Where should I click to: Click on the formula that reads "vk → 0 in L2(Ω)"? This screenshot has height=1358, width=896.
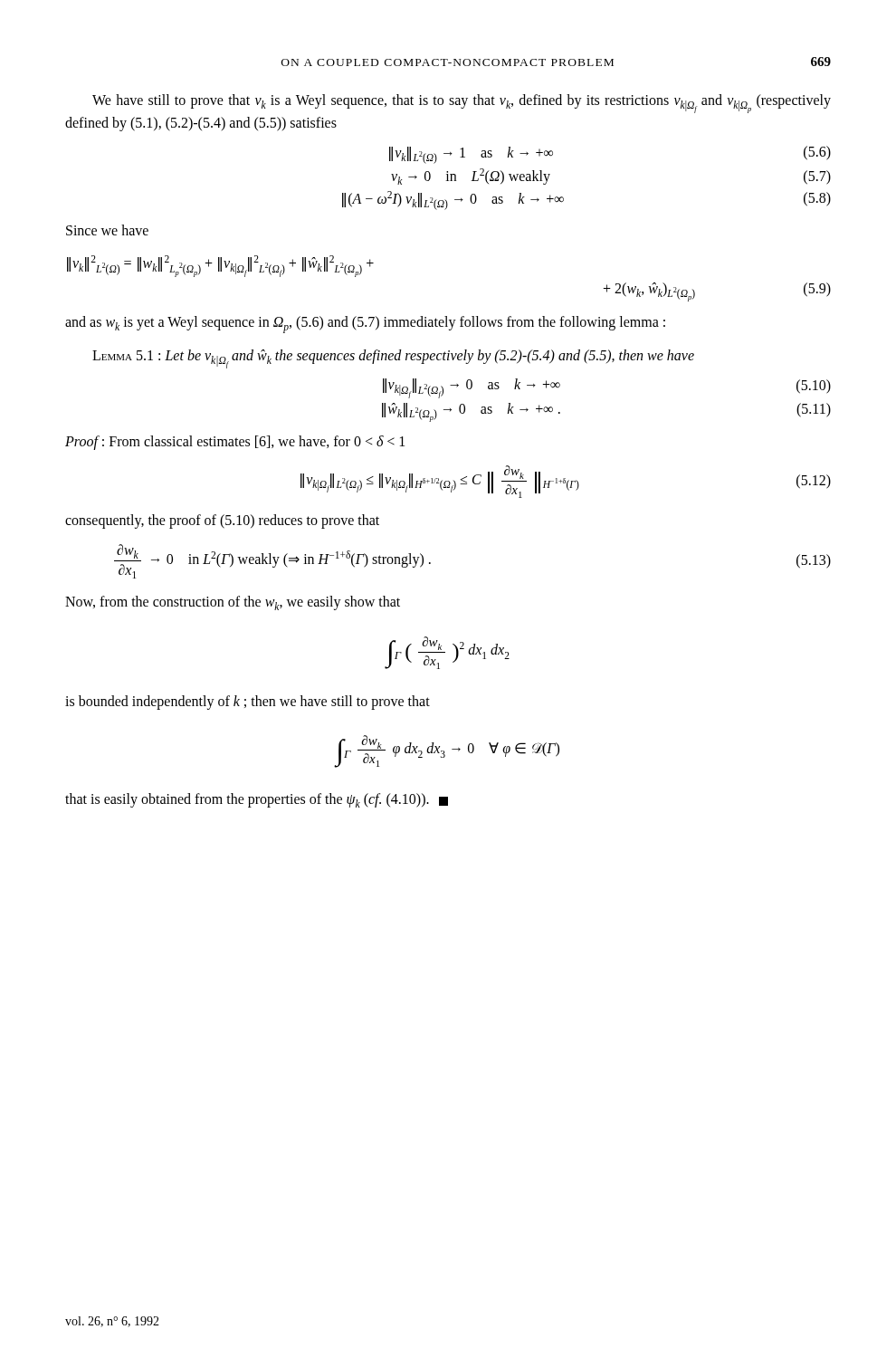click(x=502, y=176)
